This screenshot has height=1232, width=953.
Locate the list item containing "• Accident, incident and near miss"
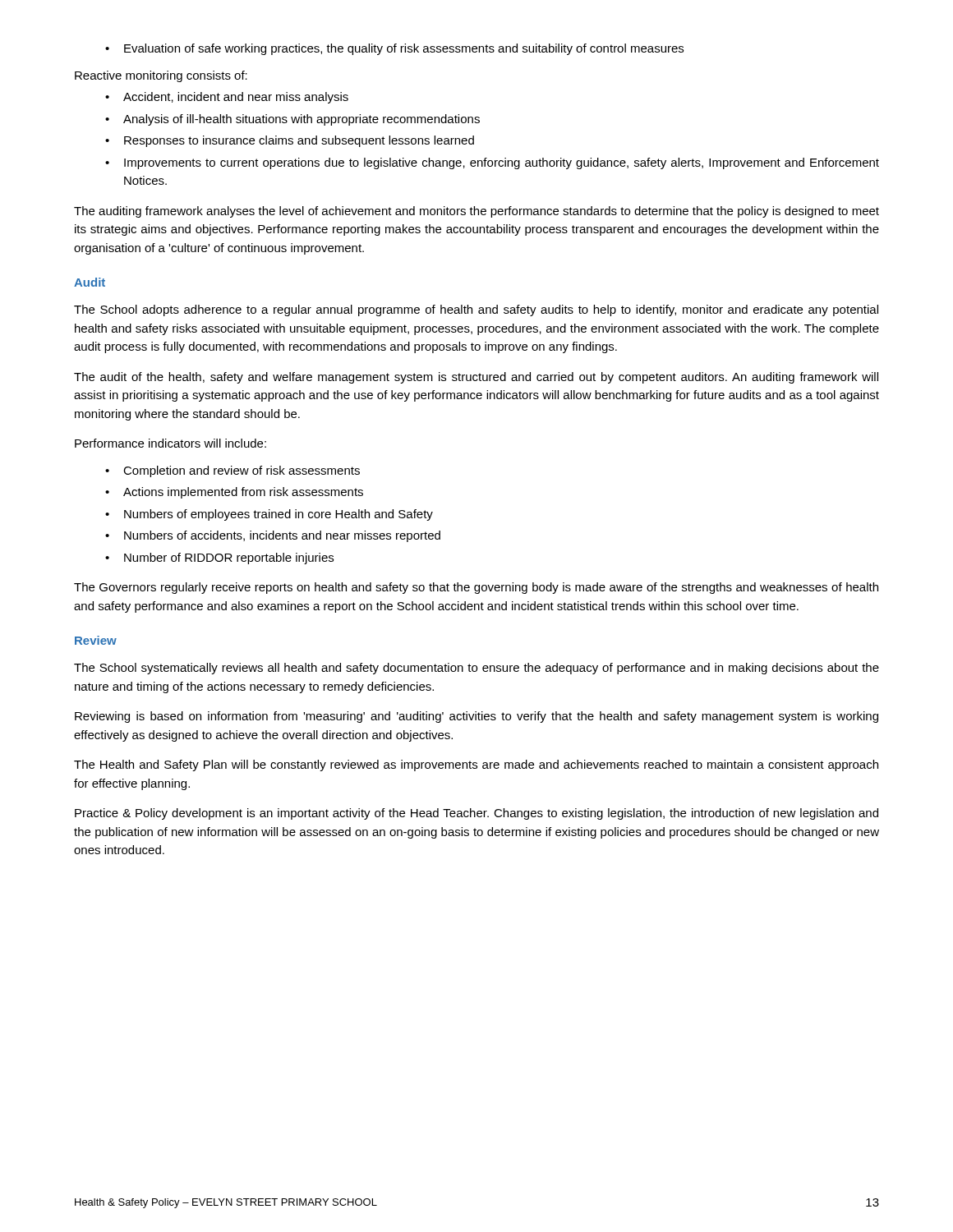(x=227, y=98)
